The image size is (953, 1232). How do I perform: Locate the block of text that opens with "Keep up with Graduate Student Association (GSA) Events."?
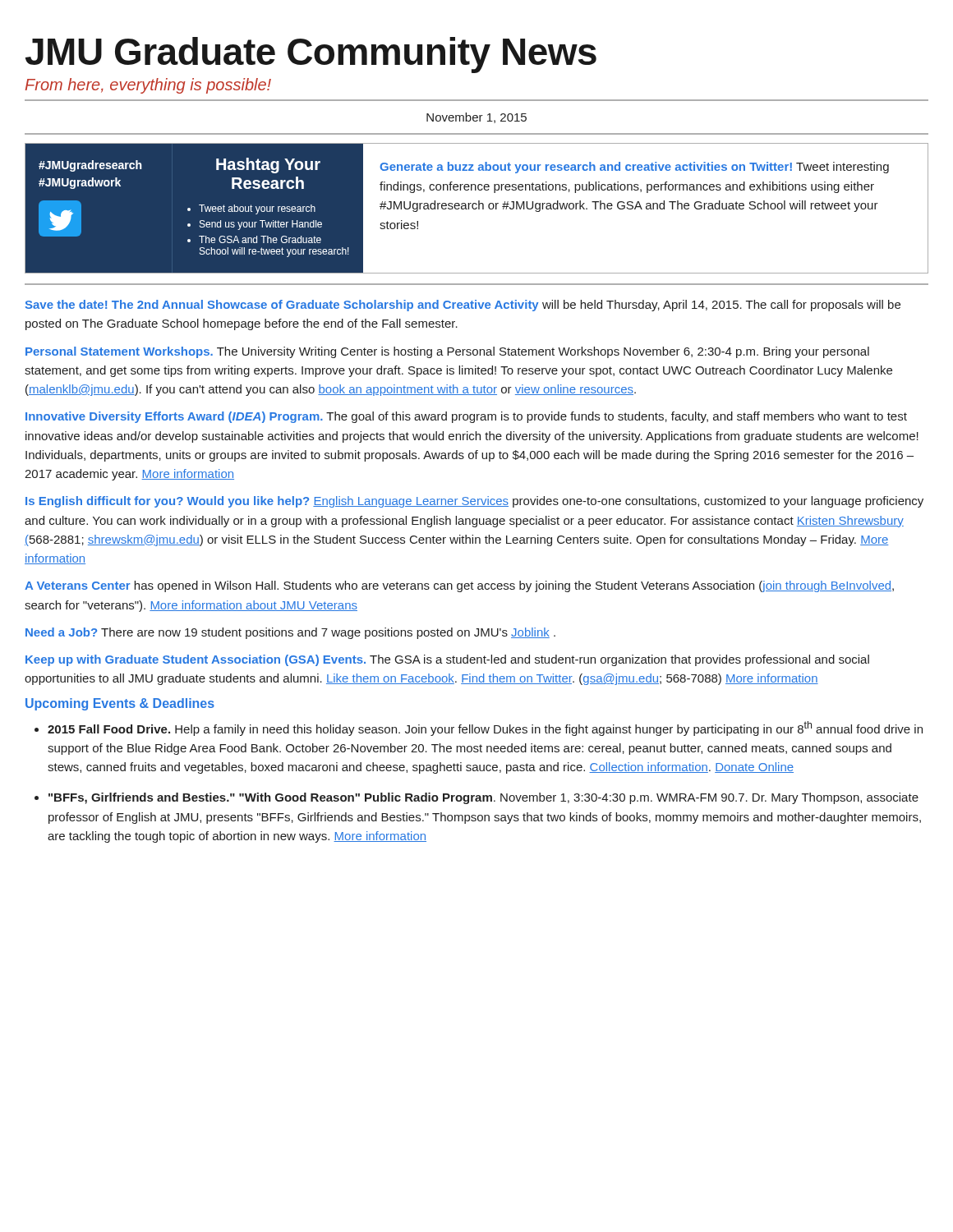pos(447,669)
